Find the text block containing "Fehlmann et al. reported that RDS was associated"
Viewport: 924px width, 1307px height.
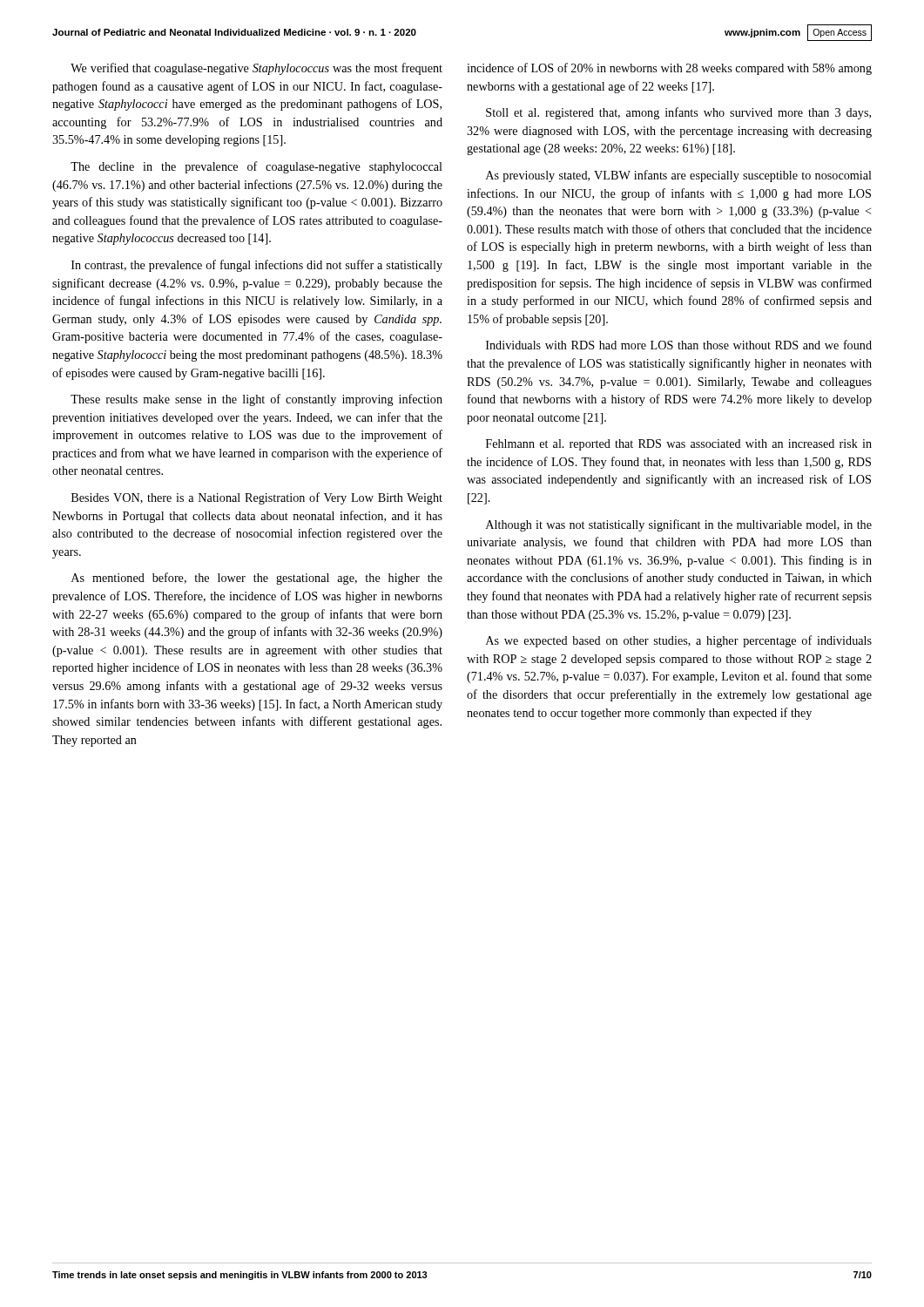point(669,471)
